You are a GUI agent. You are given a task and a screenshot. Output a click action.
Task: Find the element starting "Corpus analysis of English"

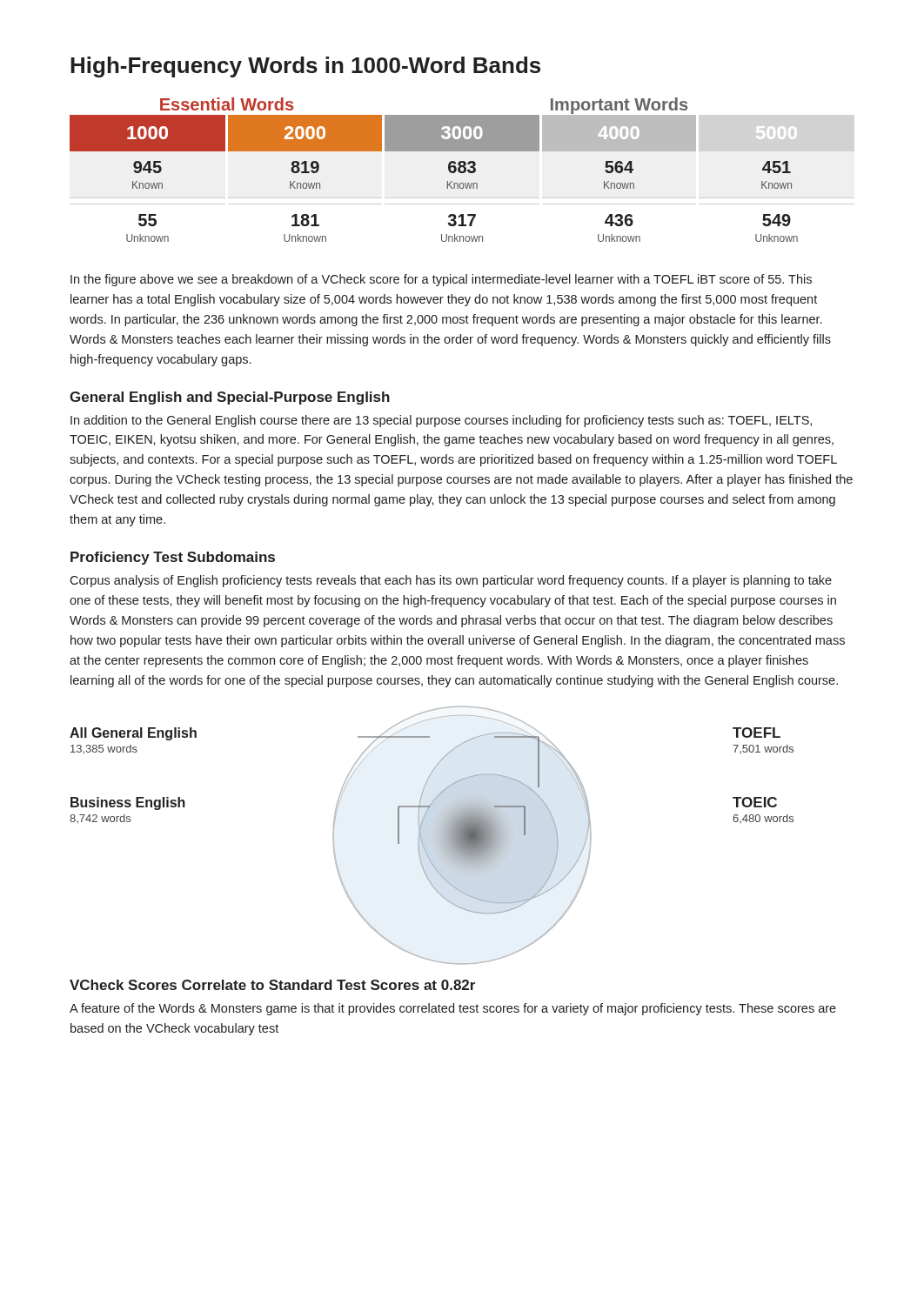pyautogui.click(x=457, y=630)
